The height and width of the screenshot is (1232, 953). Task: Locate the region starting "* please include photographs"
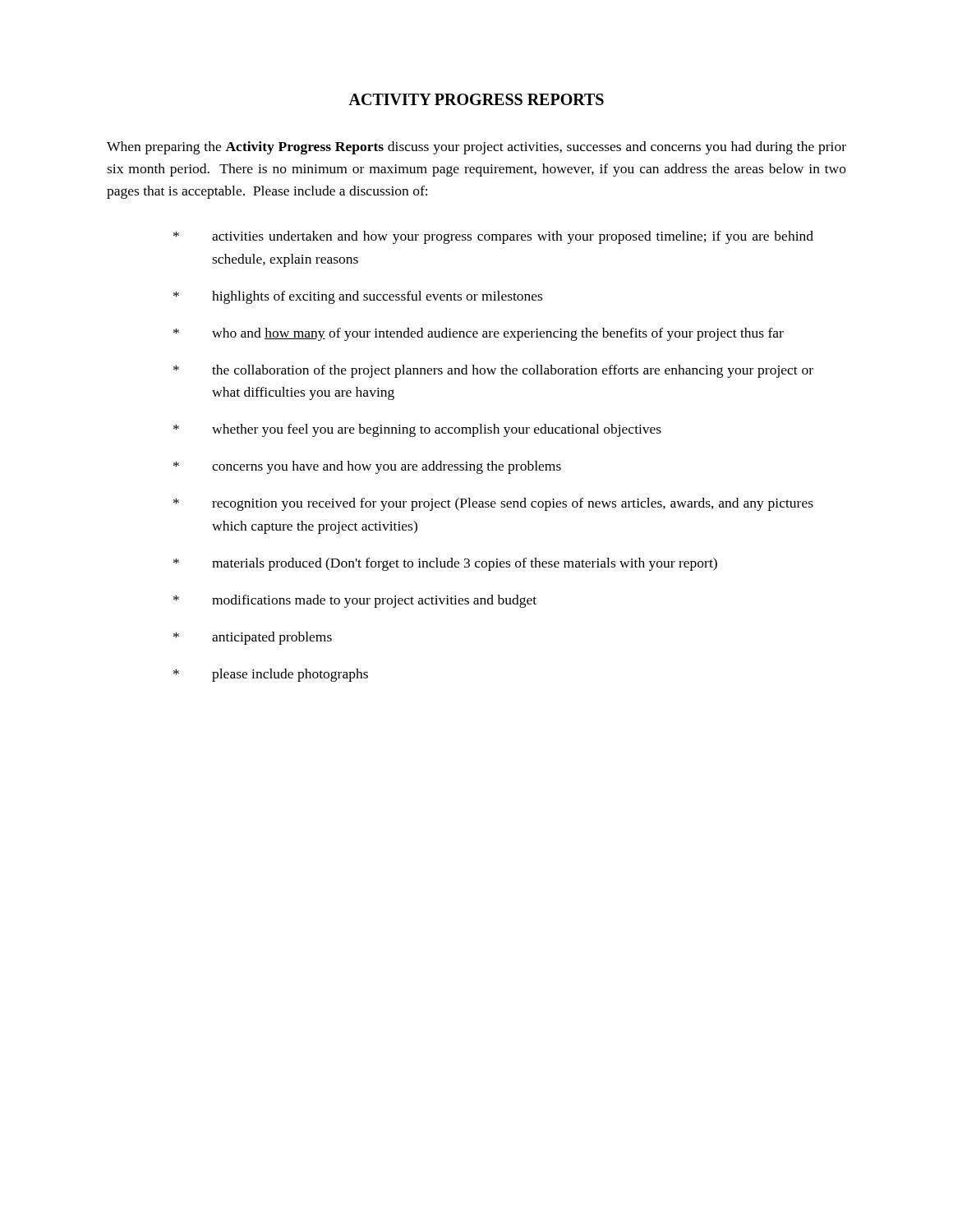(271, 675)
